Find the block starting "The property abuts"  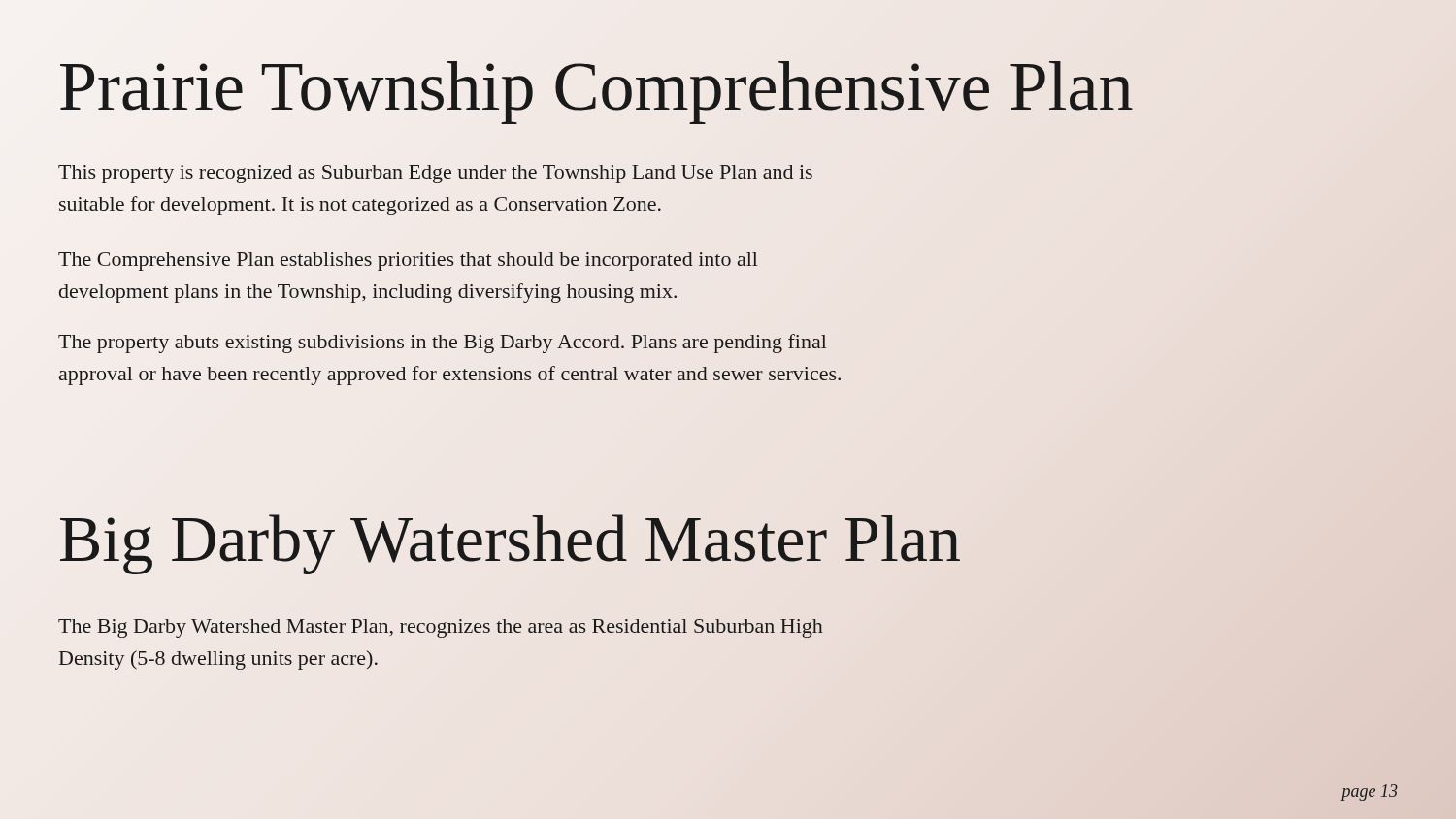450,357
